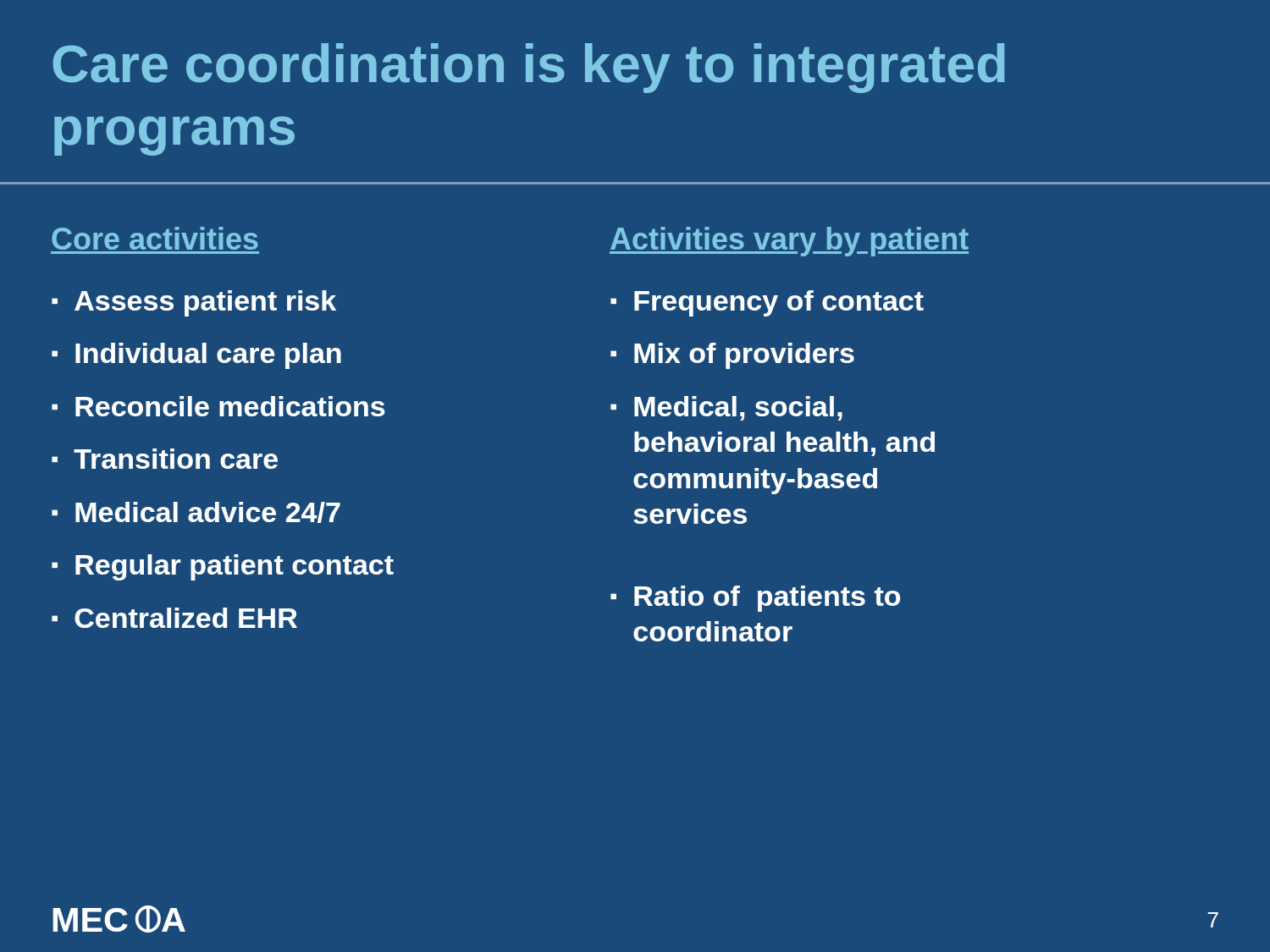The image size is (1270, 952).
Task: Click where it says "▪Medical advice 24/7"
Action: point(196,512)
